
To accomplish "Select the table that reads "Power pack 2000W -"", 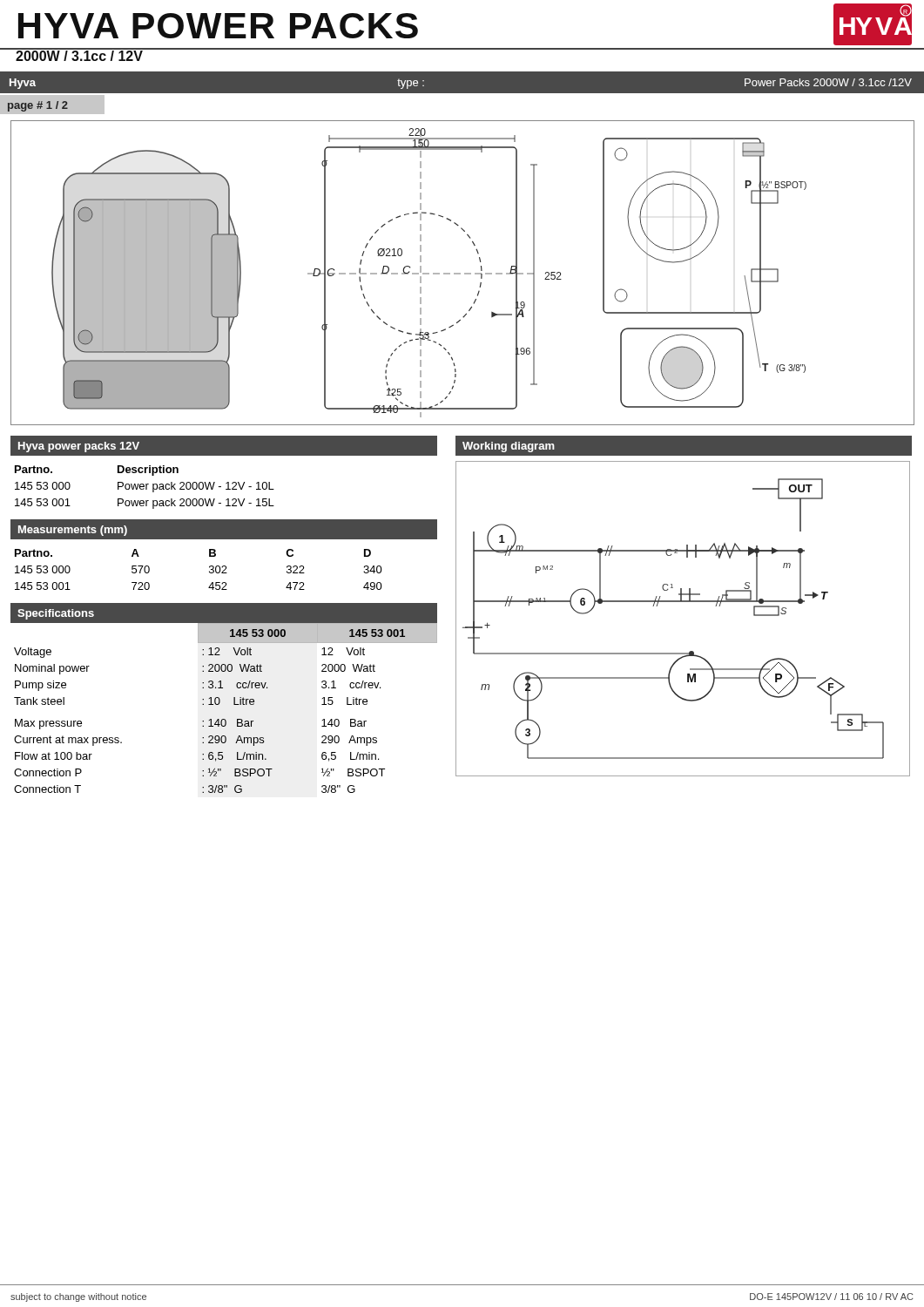I will click(x=224, y=486).
